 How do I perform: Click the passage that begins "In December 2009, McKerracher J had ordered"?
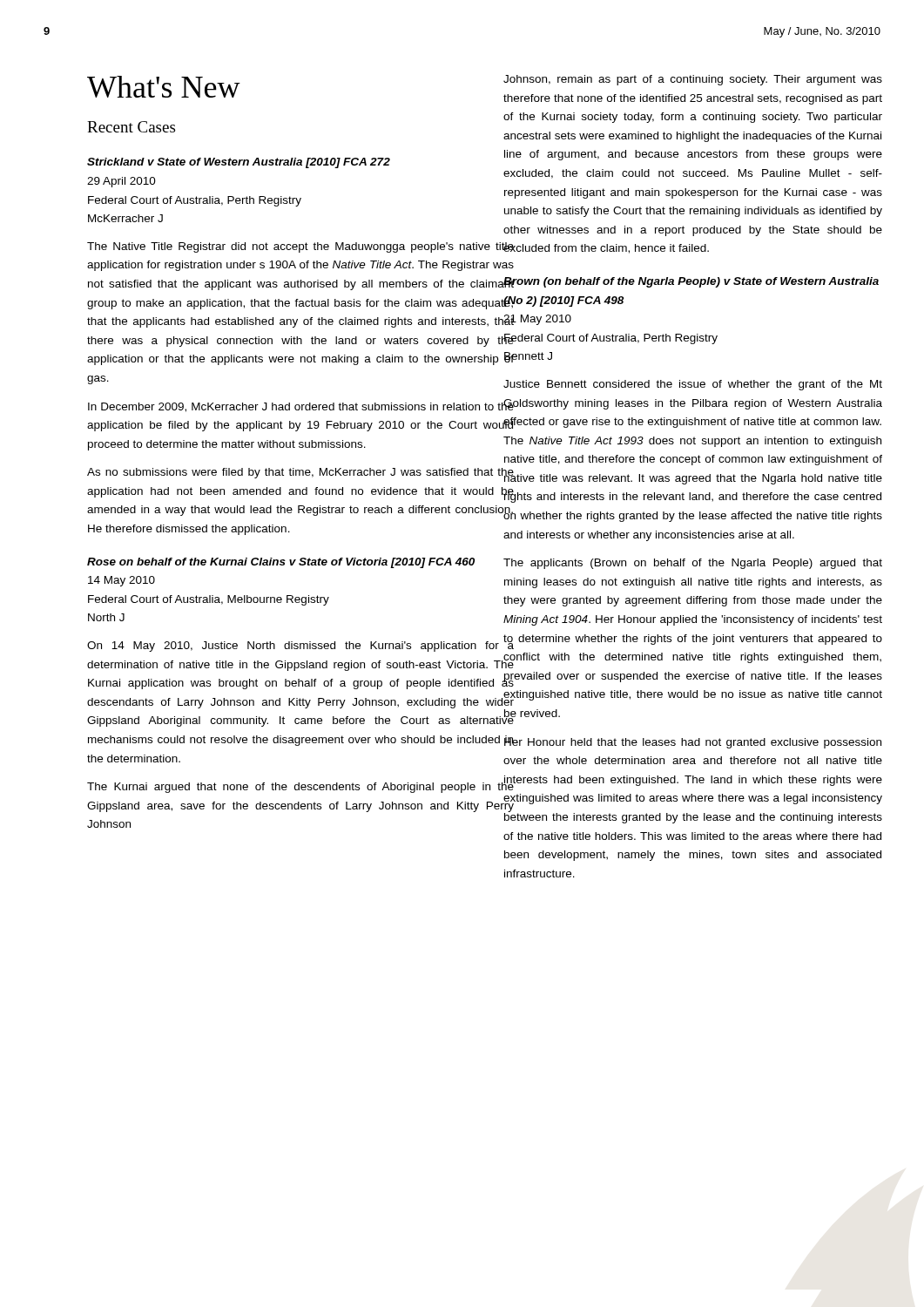(x=300, y=425)
